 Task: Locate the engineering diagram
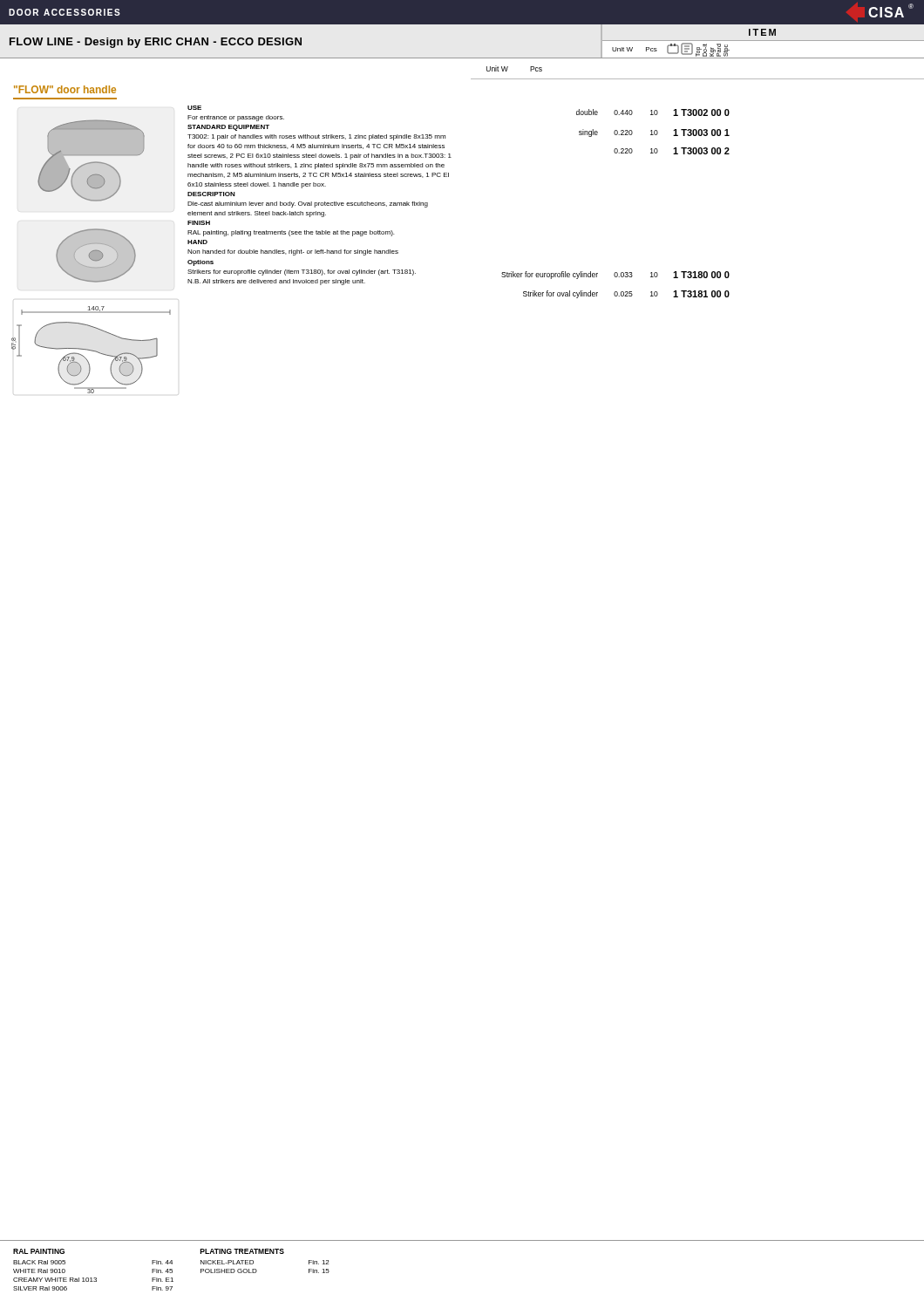tap(96, 252)
